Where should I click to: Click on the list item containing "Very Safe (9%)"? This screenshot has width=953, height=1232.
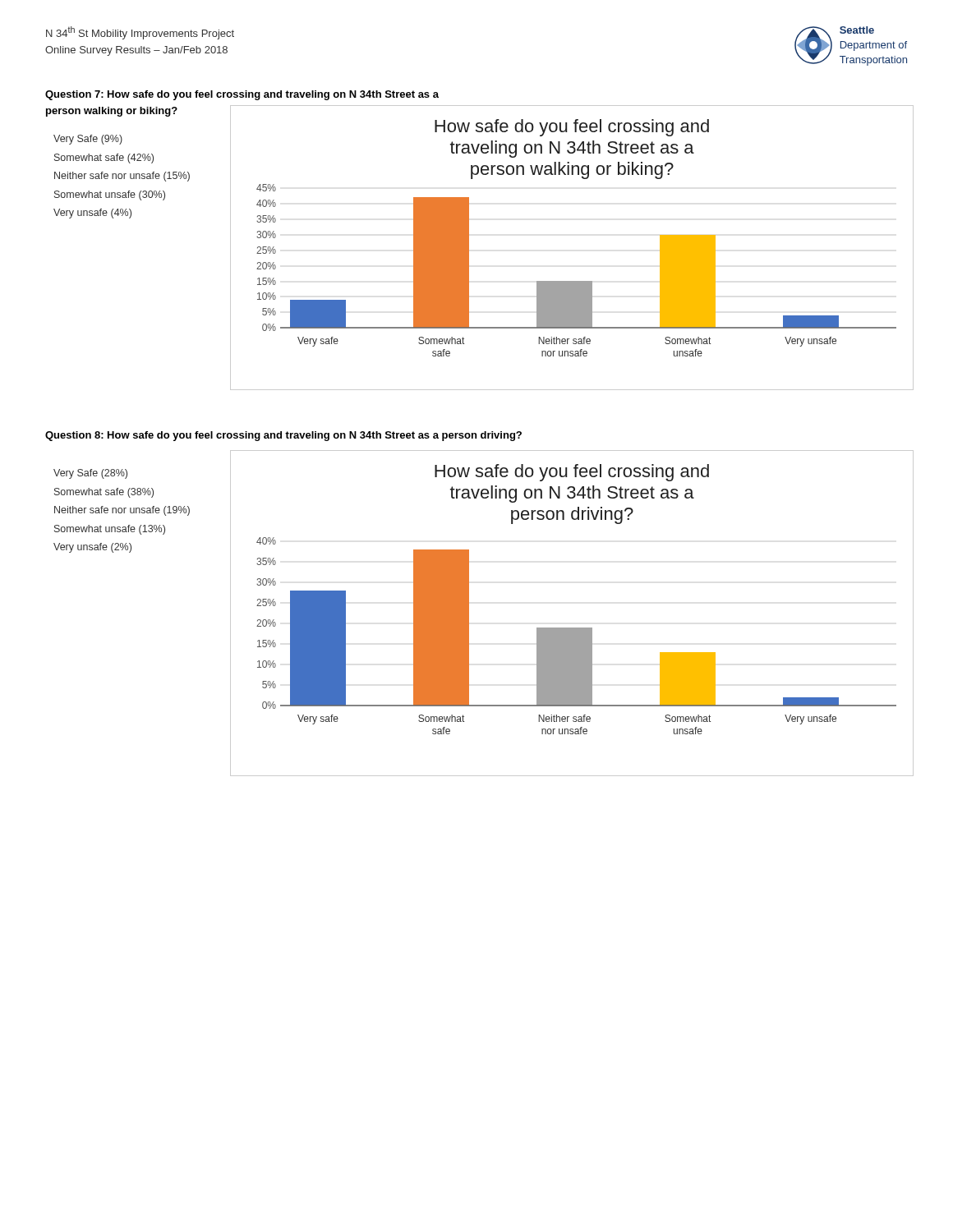click(88, 139)
